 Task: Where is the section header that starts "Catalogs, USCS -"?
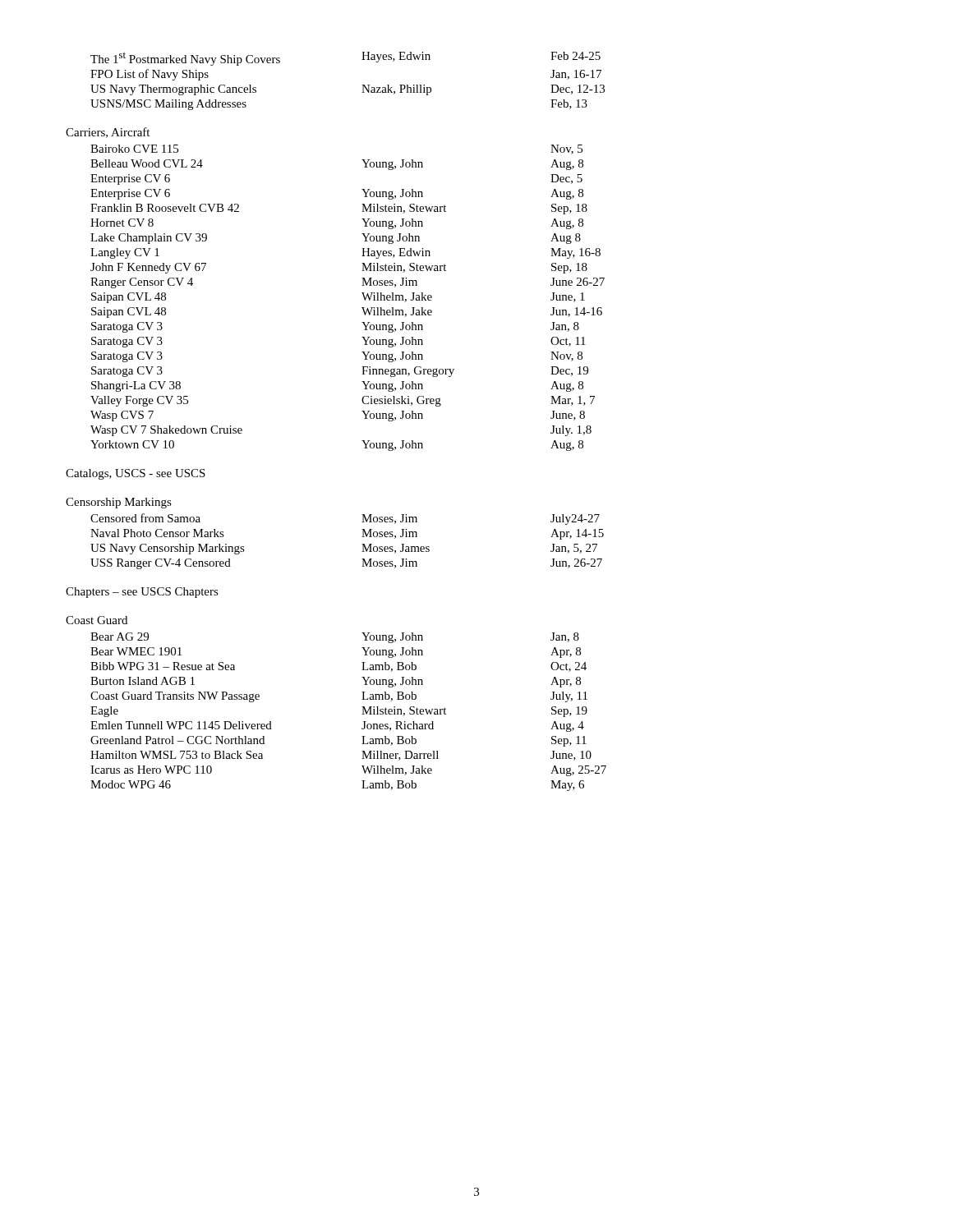click(x=136, y=473)
